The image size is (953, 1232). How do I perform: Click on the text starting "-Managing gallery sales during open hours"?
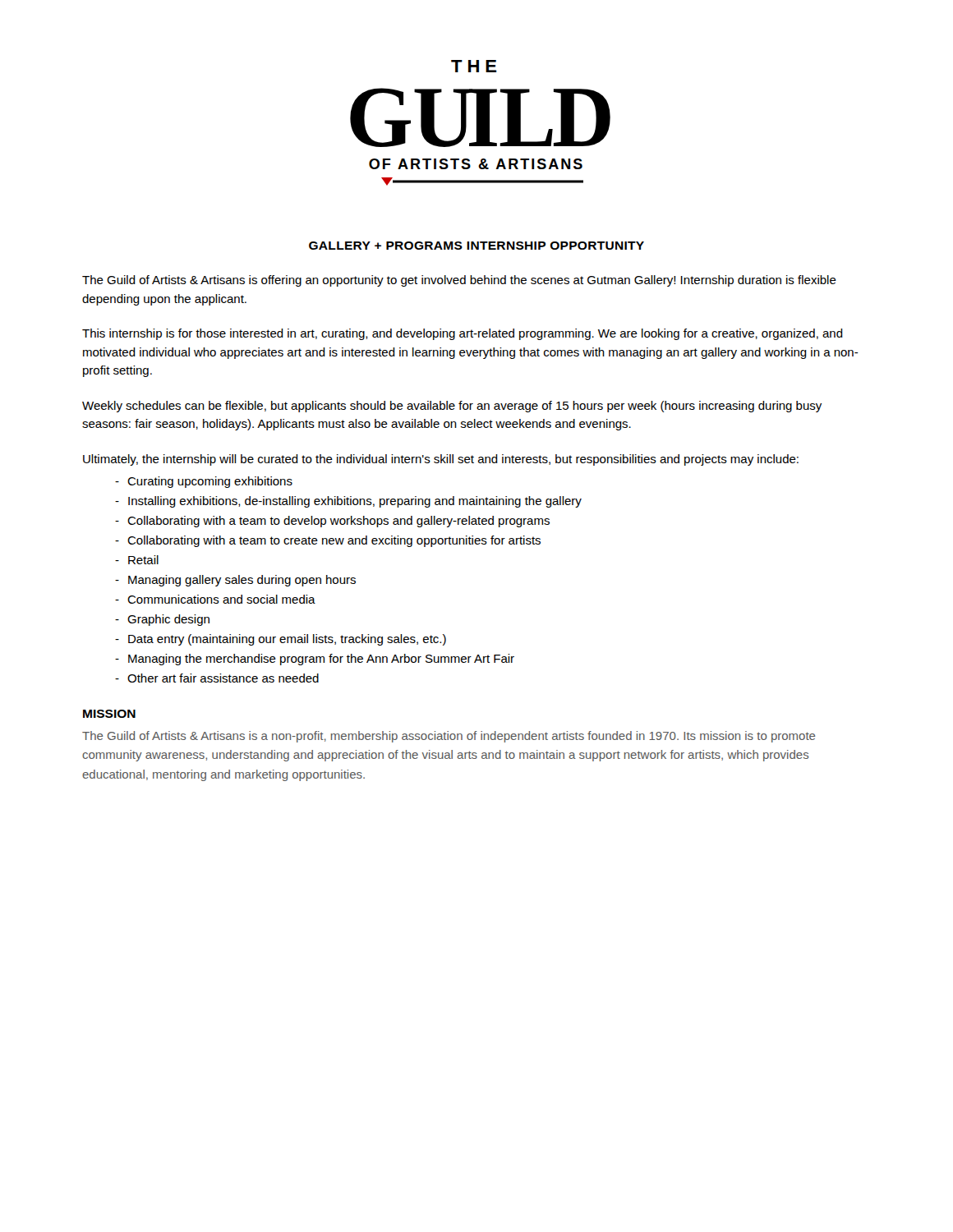coord(236,580)
